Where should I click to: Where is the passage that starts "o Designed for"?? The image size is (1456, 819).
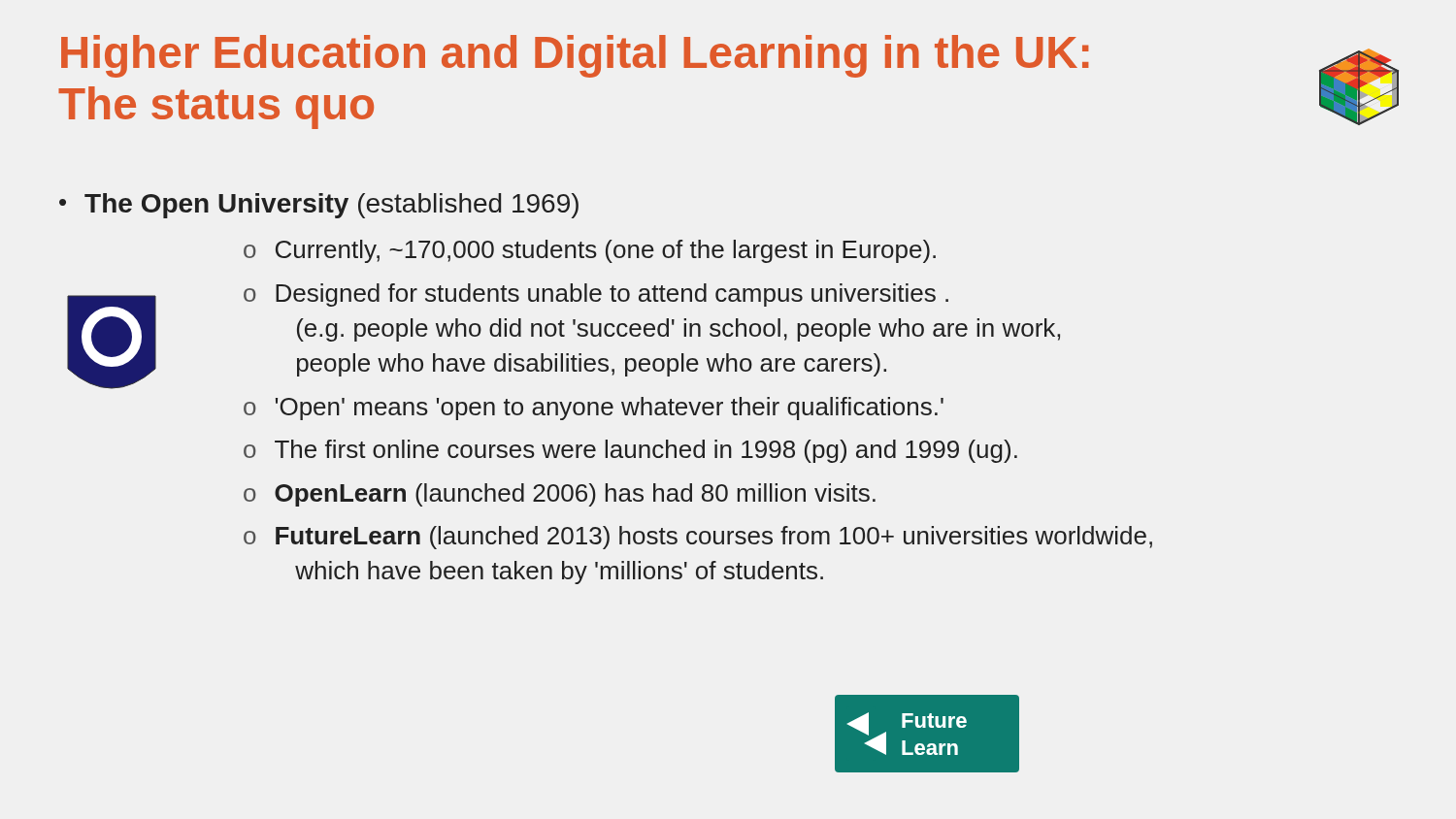[653, 328]
